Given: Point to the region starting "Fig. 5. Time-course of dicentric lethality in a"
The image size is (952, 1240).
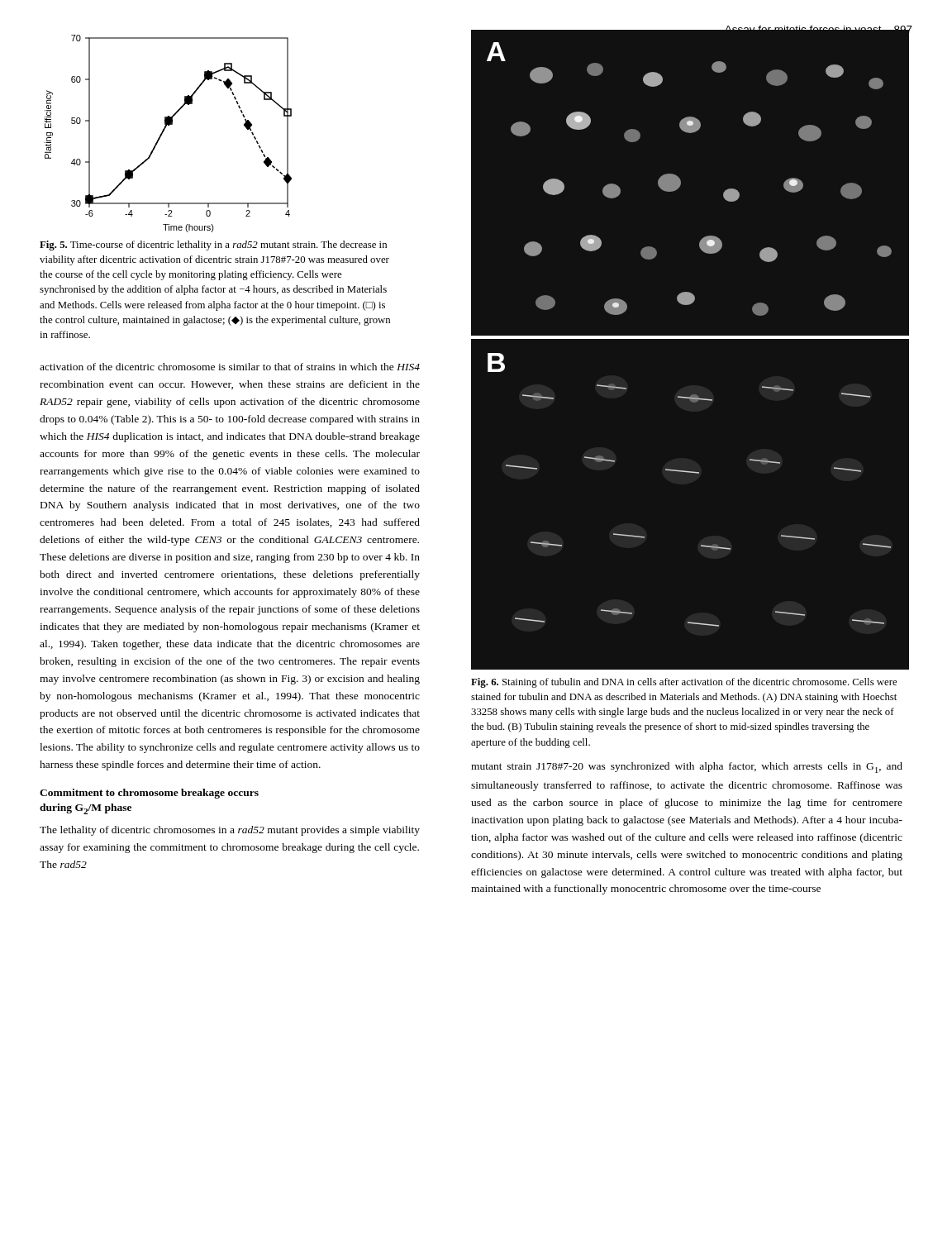Looking at the screenshot, I should [x=215, y=290].
